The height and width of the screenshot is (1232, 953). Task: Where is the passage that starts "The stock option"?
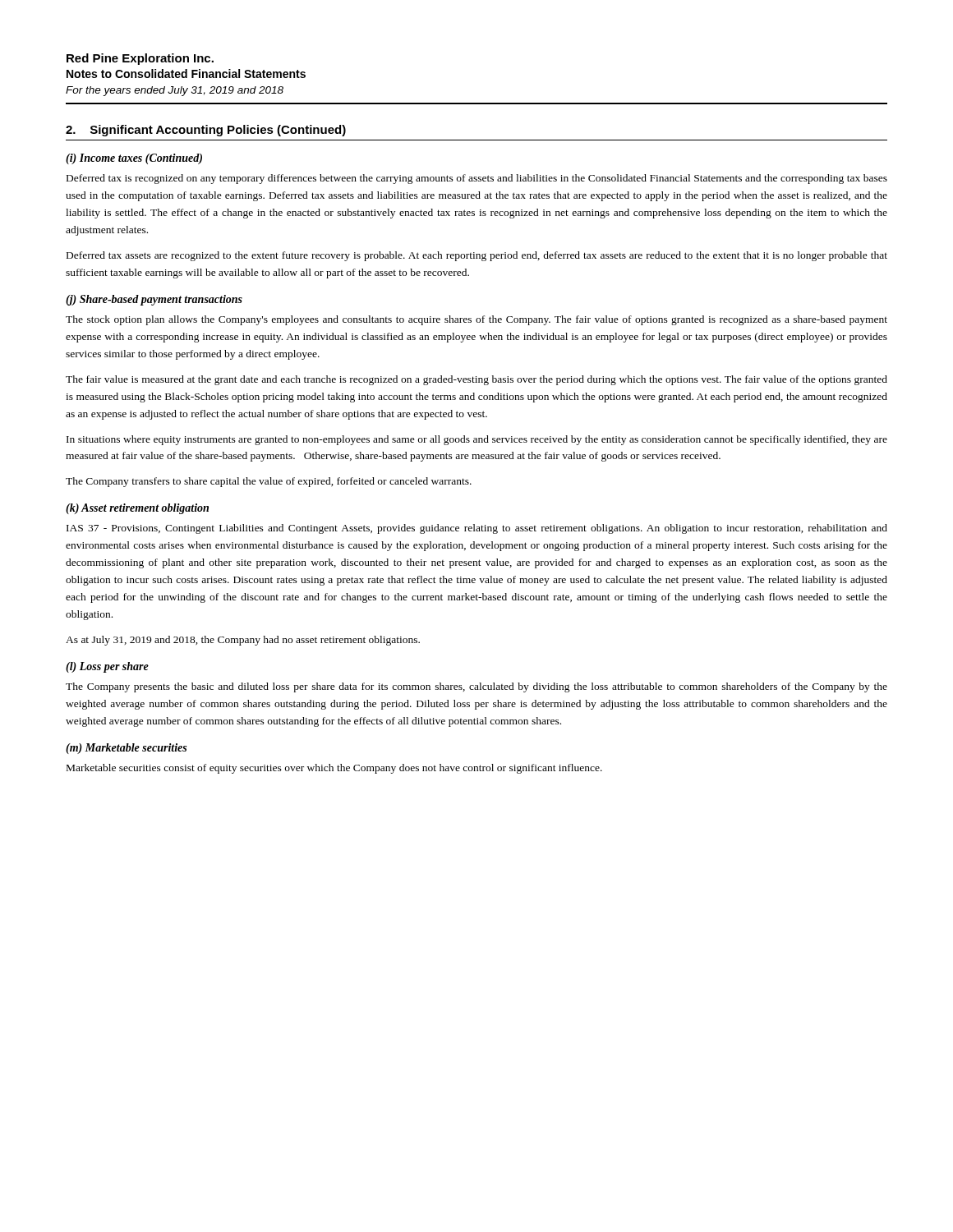click(476, 336)
